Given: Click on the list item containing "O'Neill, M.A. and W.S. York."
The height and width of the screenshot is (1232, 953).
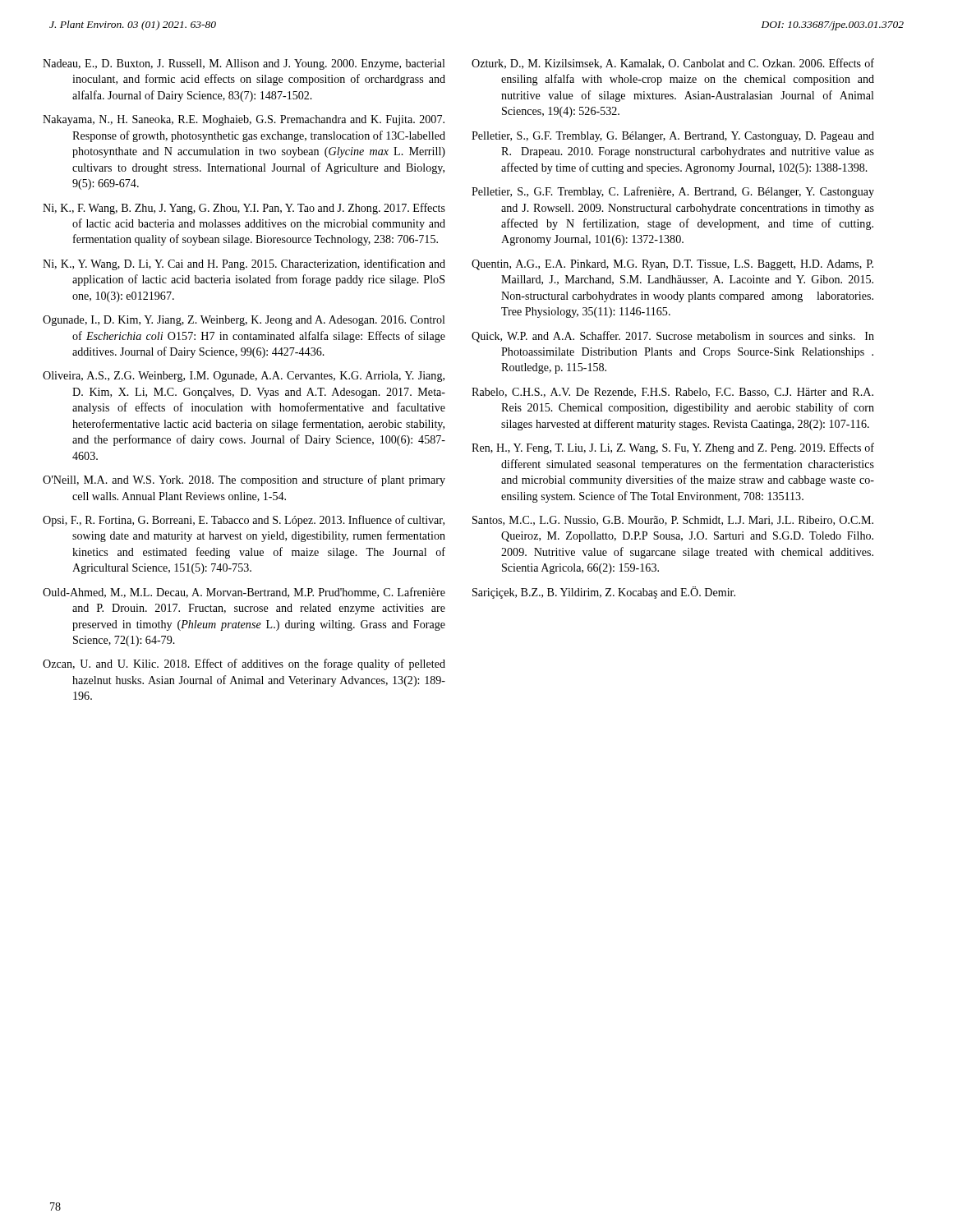Looking at the screenshot, I should [244, 488].
